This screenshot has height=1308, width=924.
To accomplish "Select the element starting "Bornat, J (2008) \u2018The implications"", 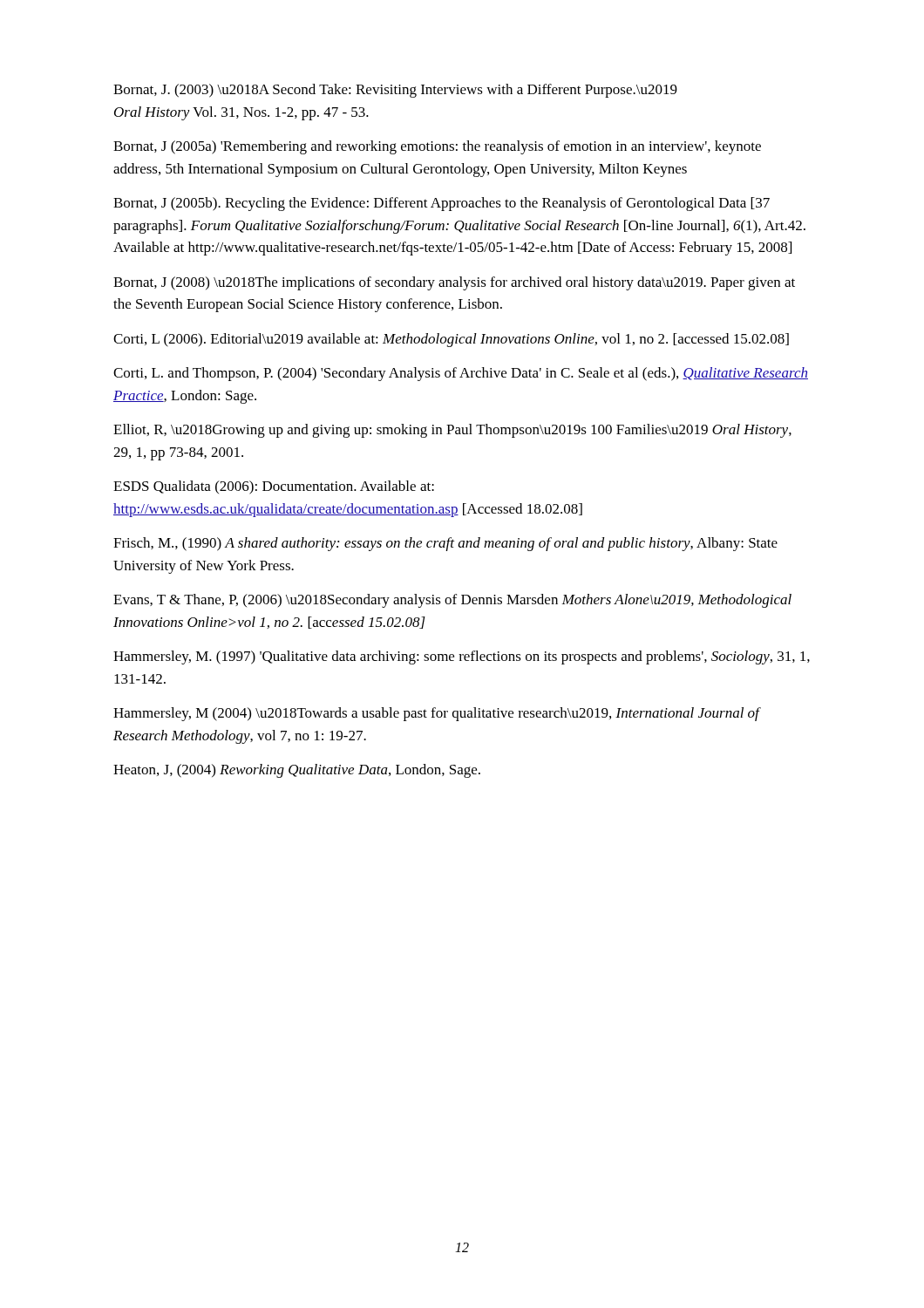I will [x=454, y=293].
